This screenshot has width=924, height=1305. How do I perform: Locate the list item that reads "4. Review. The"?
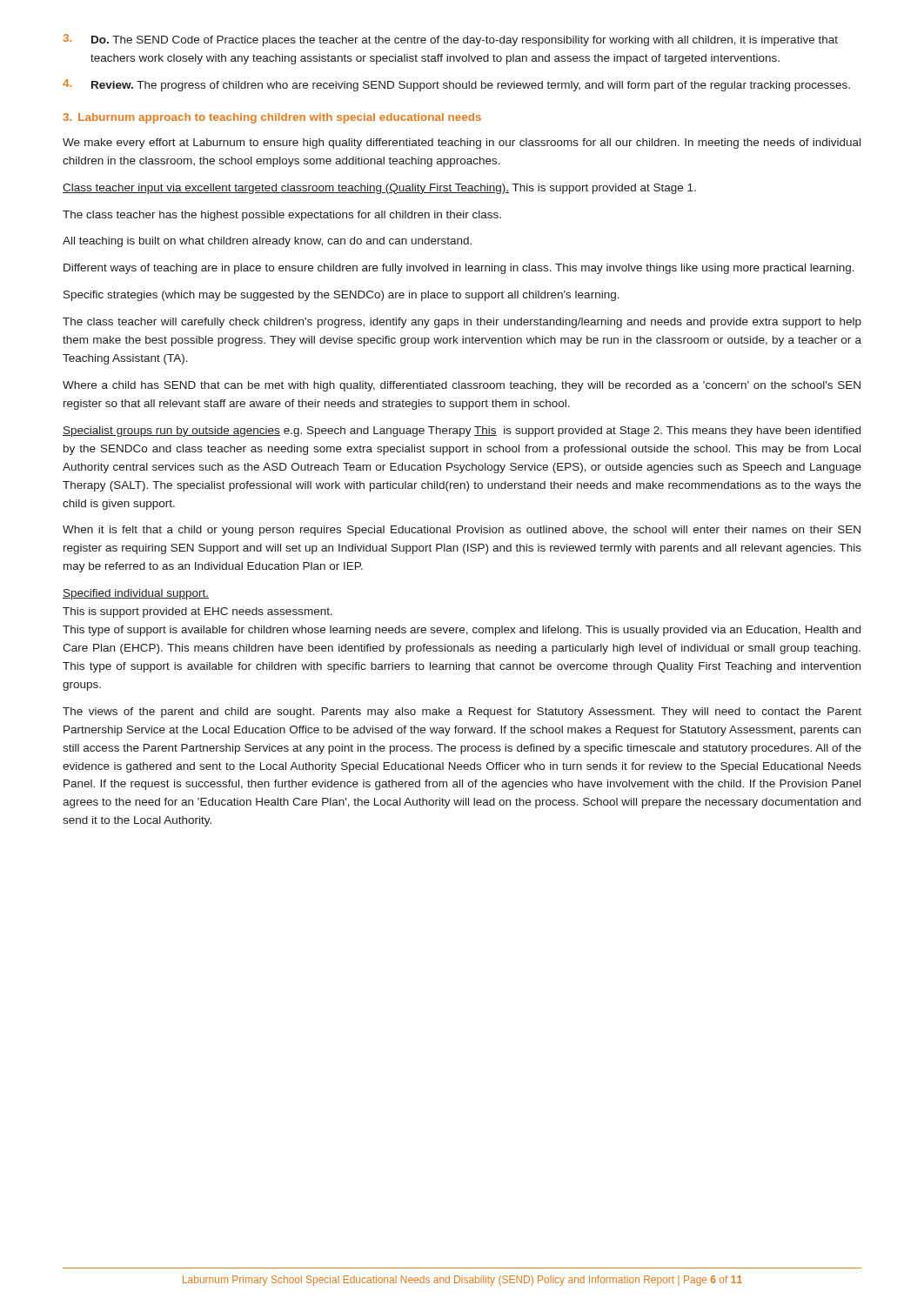(462, 86)
